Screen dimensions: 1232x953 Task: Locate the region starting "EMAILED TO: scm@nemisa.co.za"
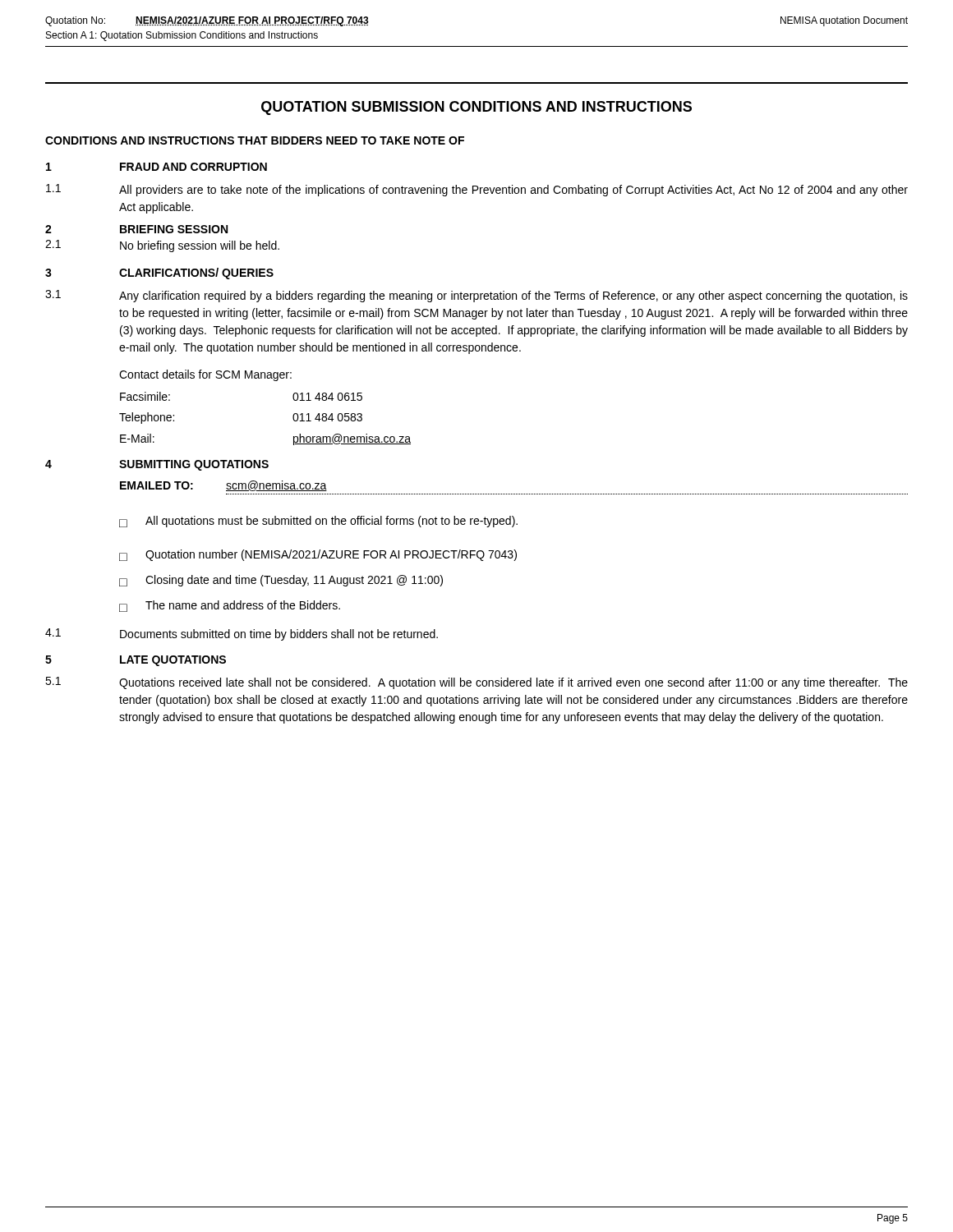(x=513, y=486)
